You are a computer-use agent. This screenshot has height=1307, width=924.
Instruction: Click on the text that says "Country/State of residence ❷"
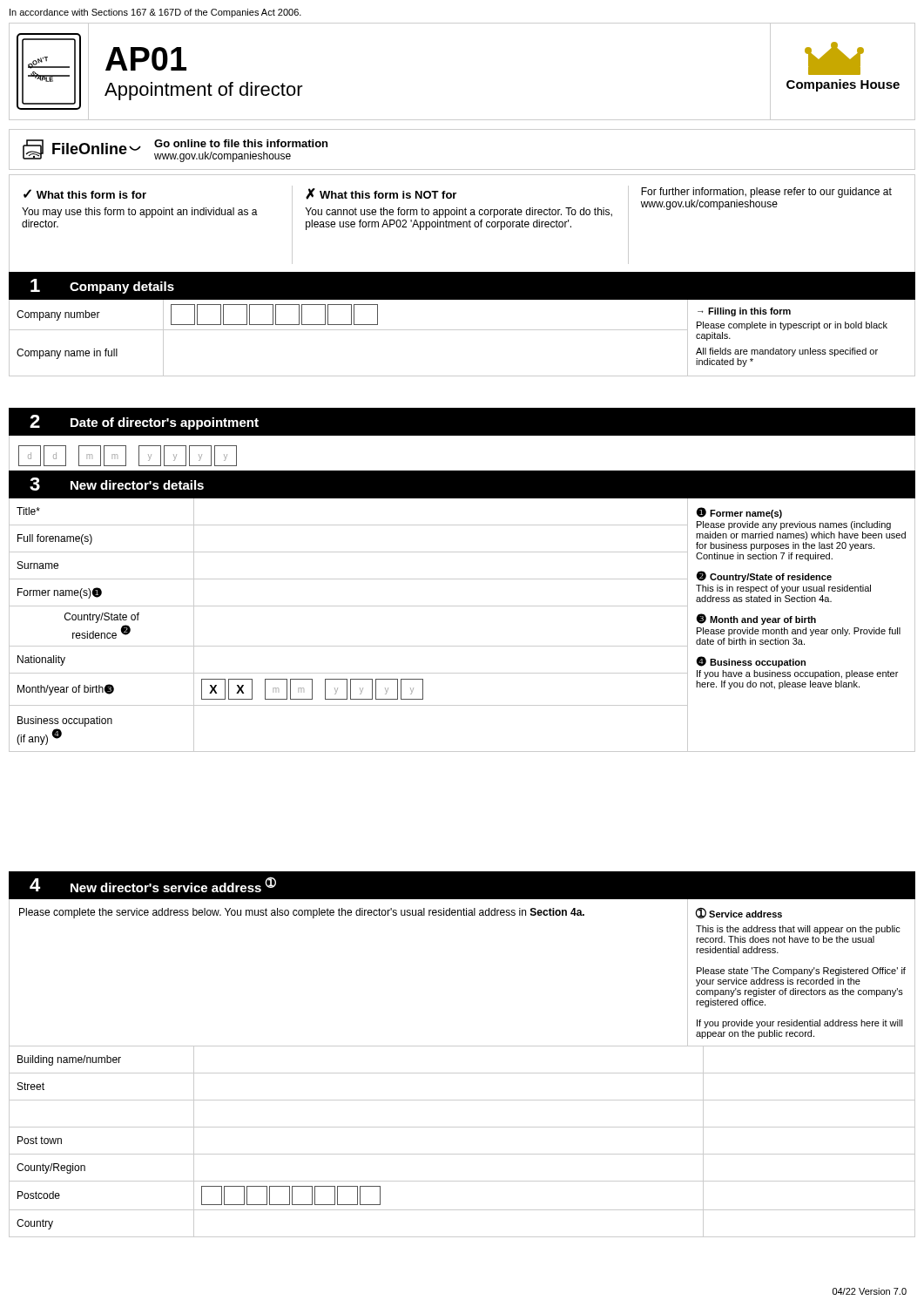tap(348, 626)
